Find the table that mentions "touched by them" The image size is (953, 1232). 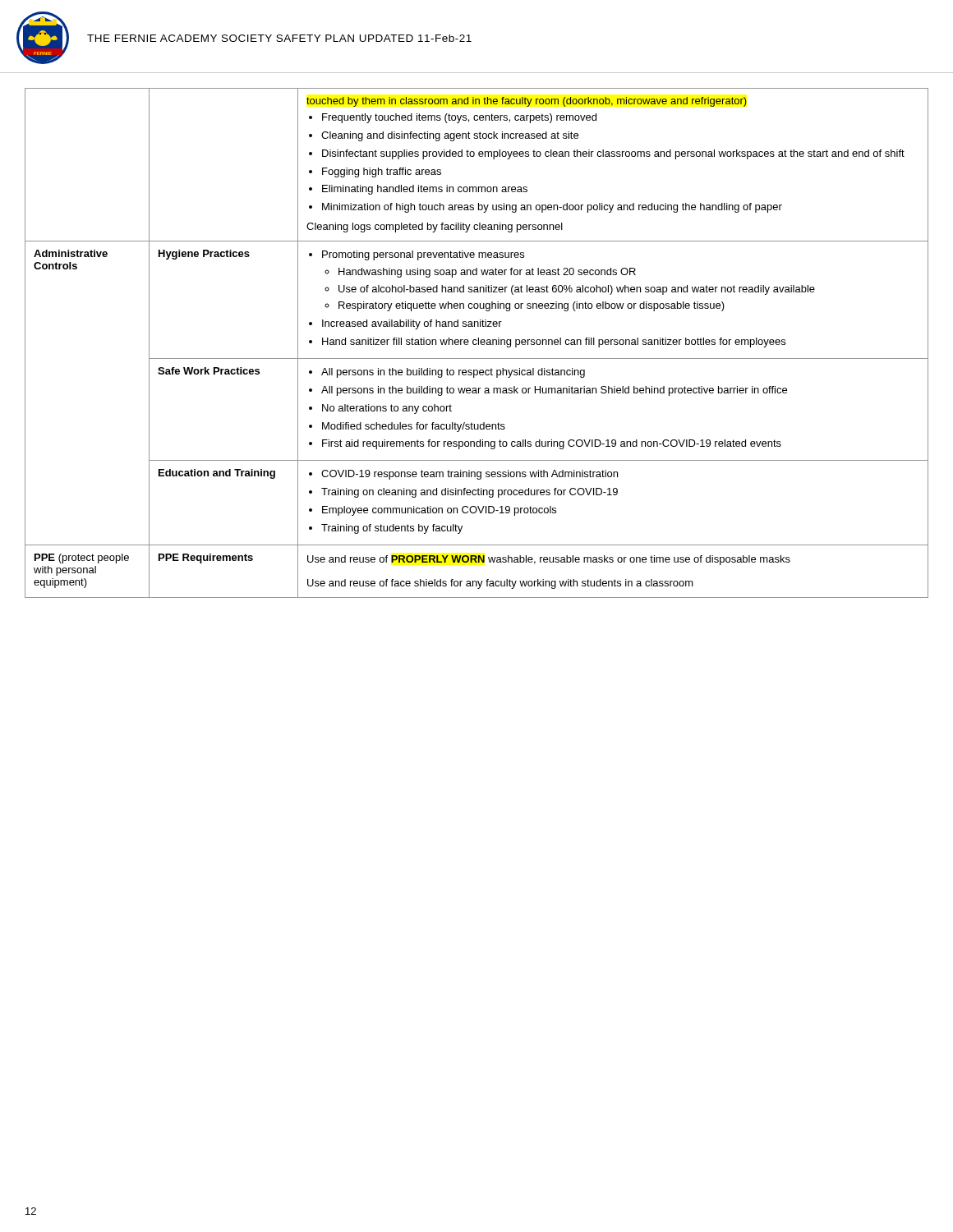point(476,343)
